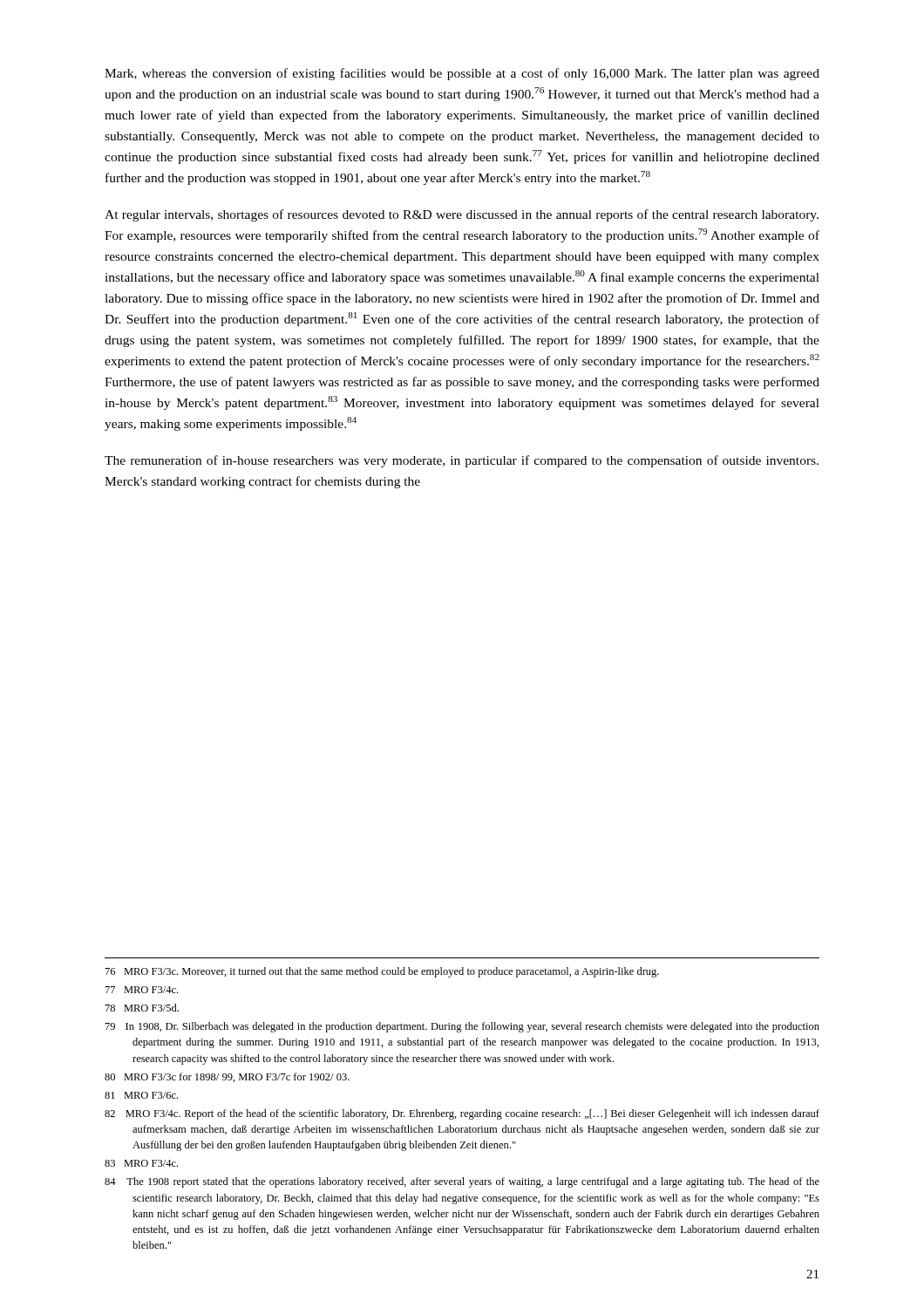Locate the footnote that reads "81 MRO F3/6c."
The image size is (924, 1308).
(142, 1095)
